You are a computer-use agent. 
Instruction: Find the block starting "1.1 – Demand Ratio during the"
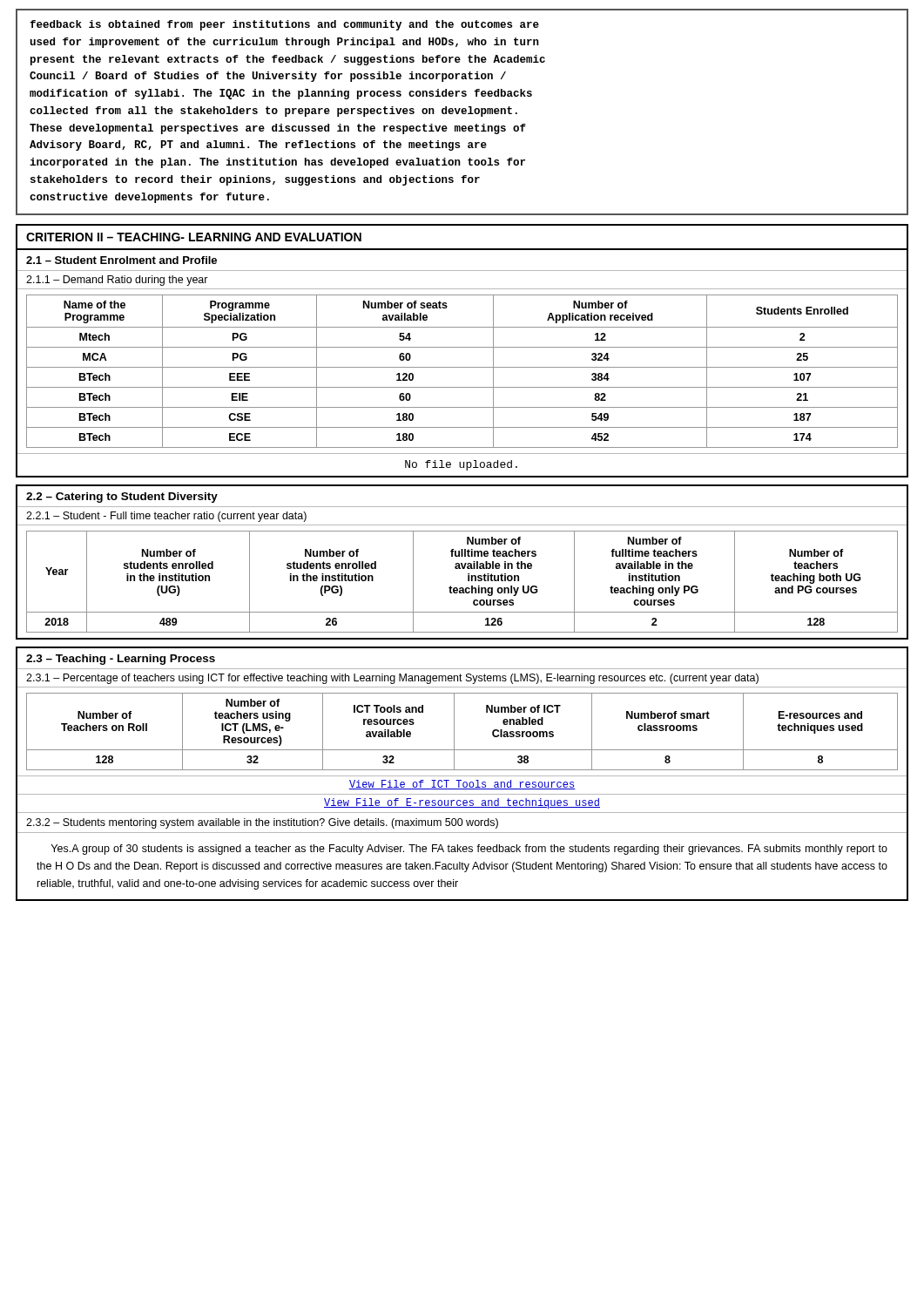coord(117,280)
